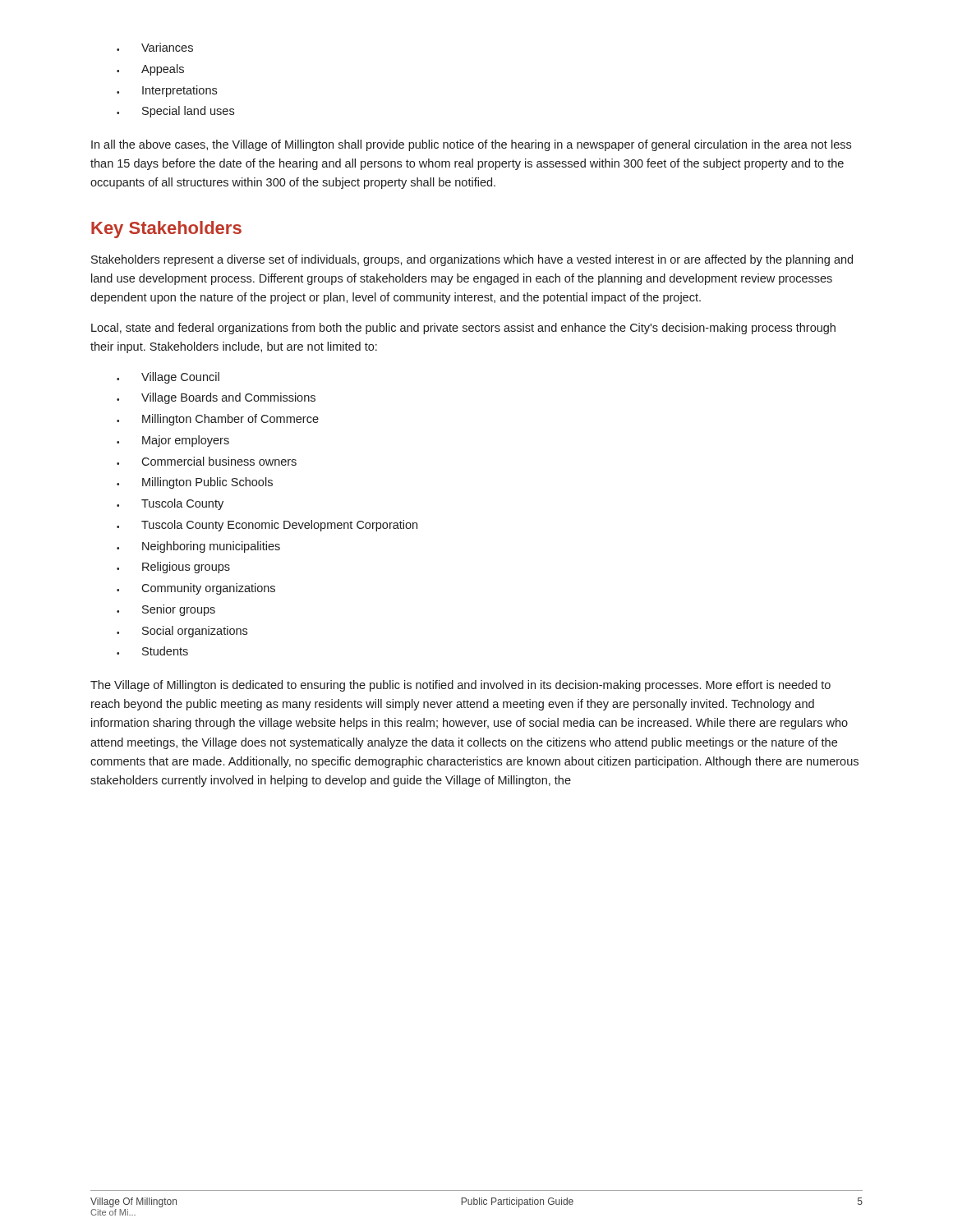Locate the block of text that opens with "In all the"
953x1232 pixels.
tap(471, 164)
